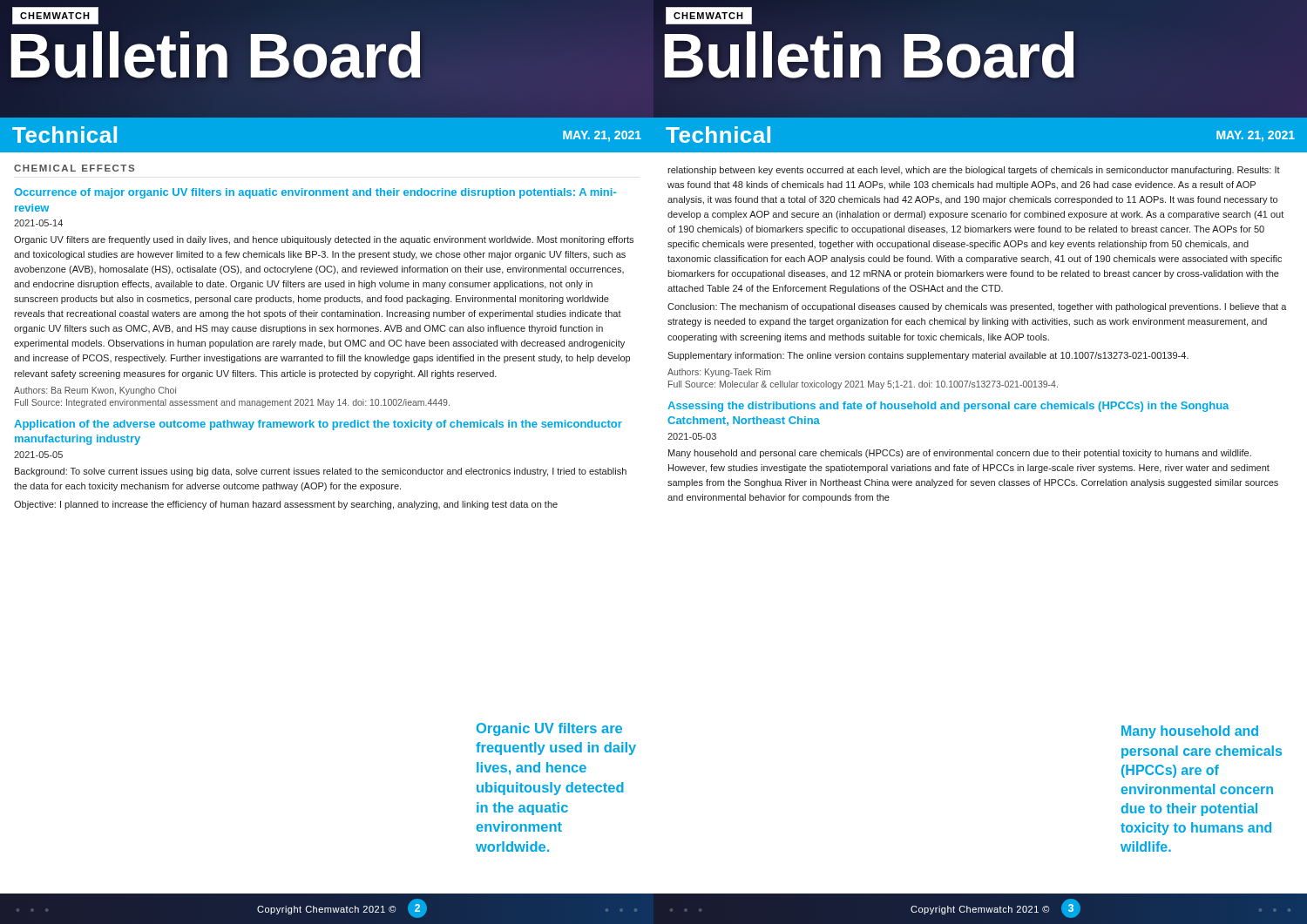Navigate to the element starting "Conclusion: The mechanism of occupational diseases caused by"
1307x924 pixels.
coord(977,322)
